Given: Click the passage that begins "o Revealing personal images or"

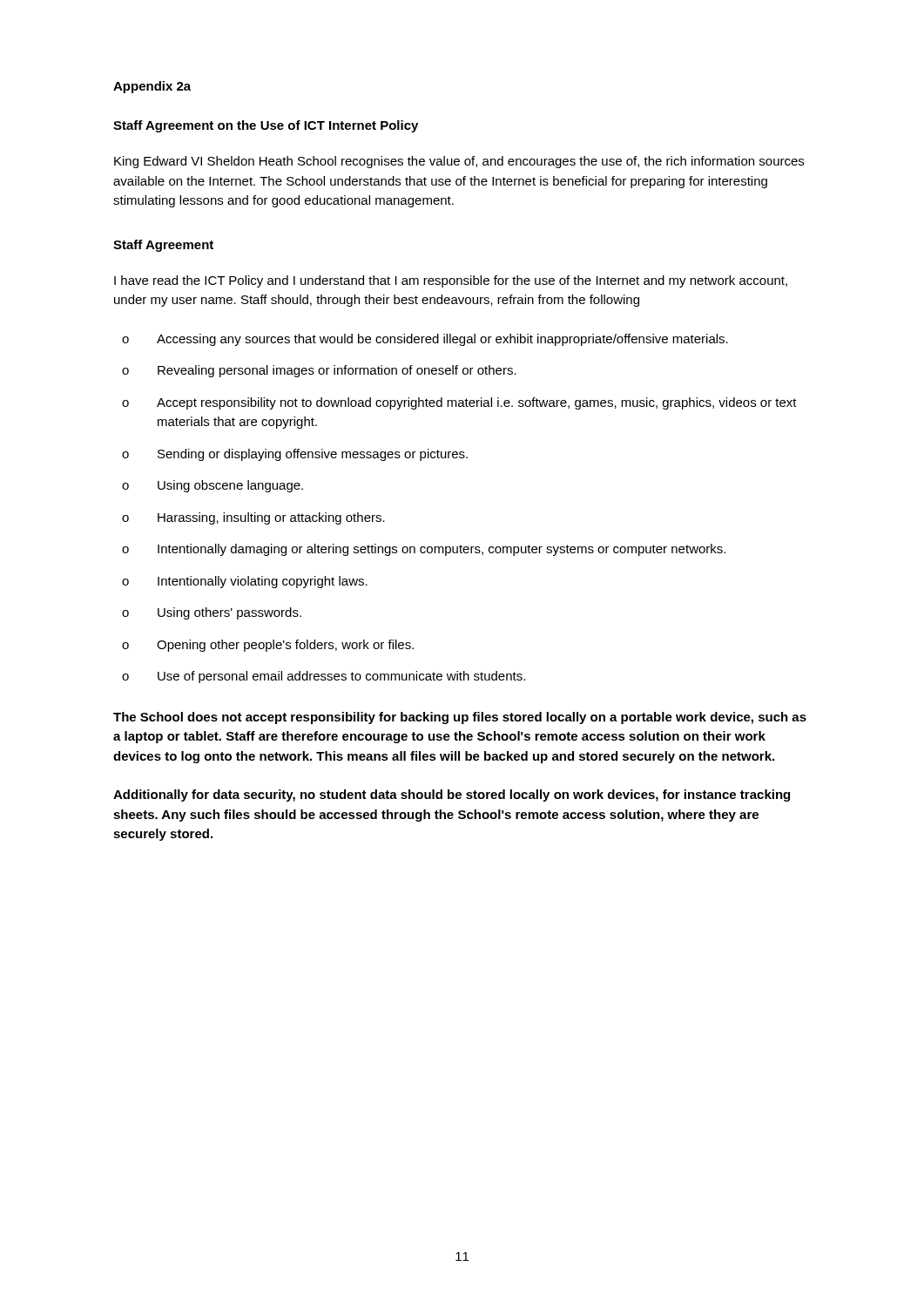Looking at the screenshot, I should 462,371.
